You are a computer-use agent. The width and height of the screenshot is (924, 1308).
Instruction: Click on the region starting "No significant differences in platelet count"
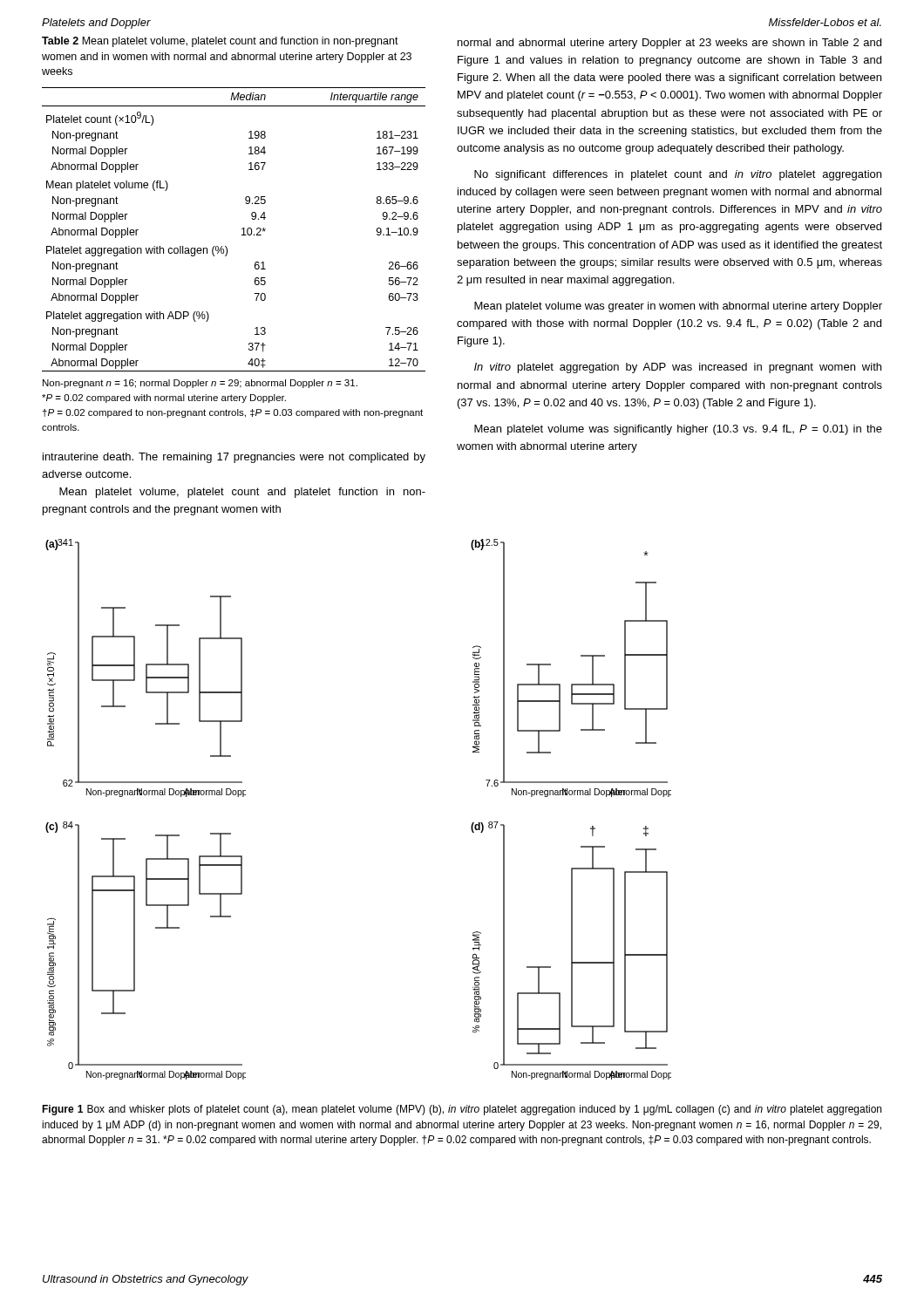[x=669, y=227]
